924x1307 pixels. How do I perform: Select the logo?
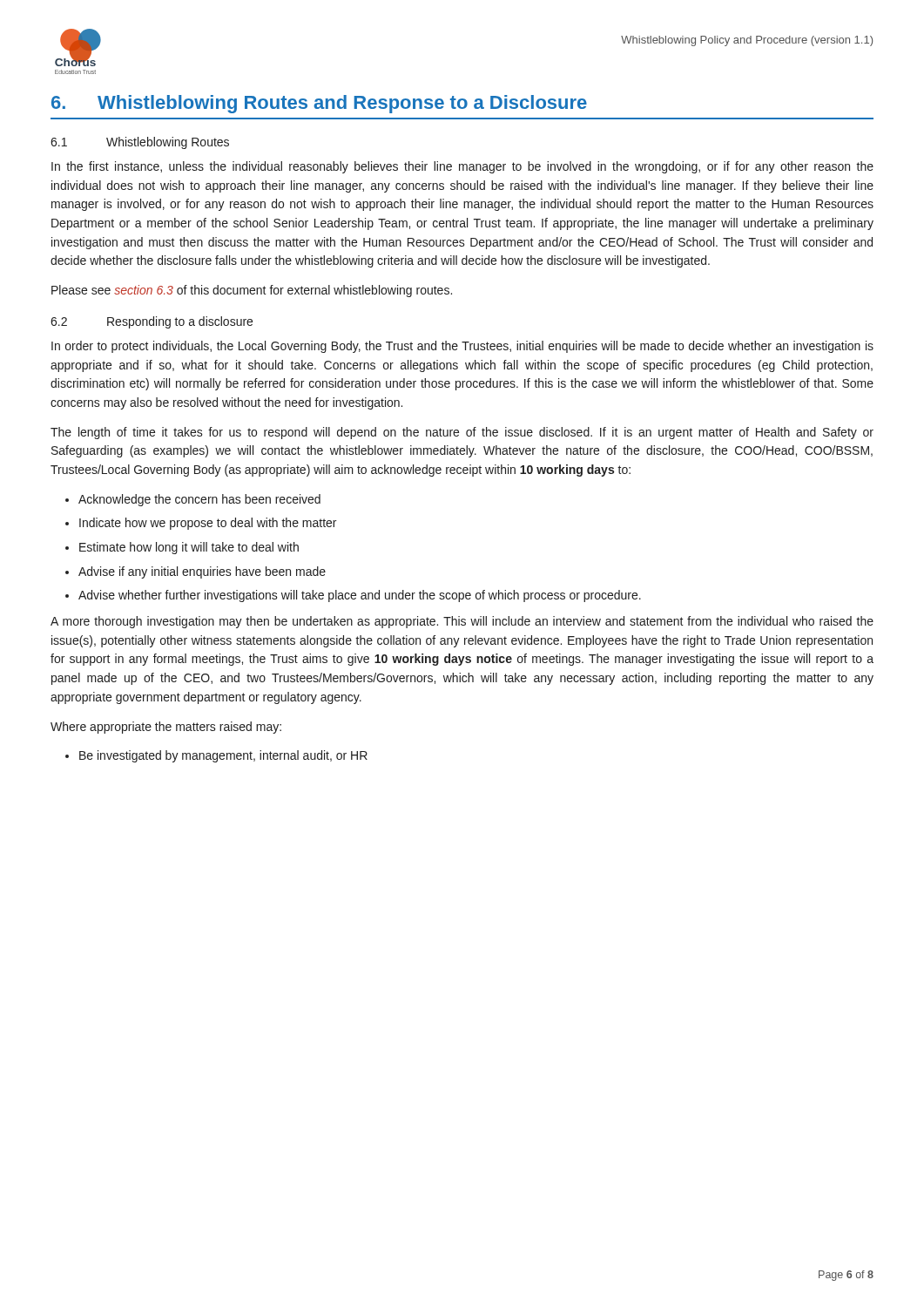coord(82,50)
